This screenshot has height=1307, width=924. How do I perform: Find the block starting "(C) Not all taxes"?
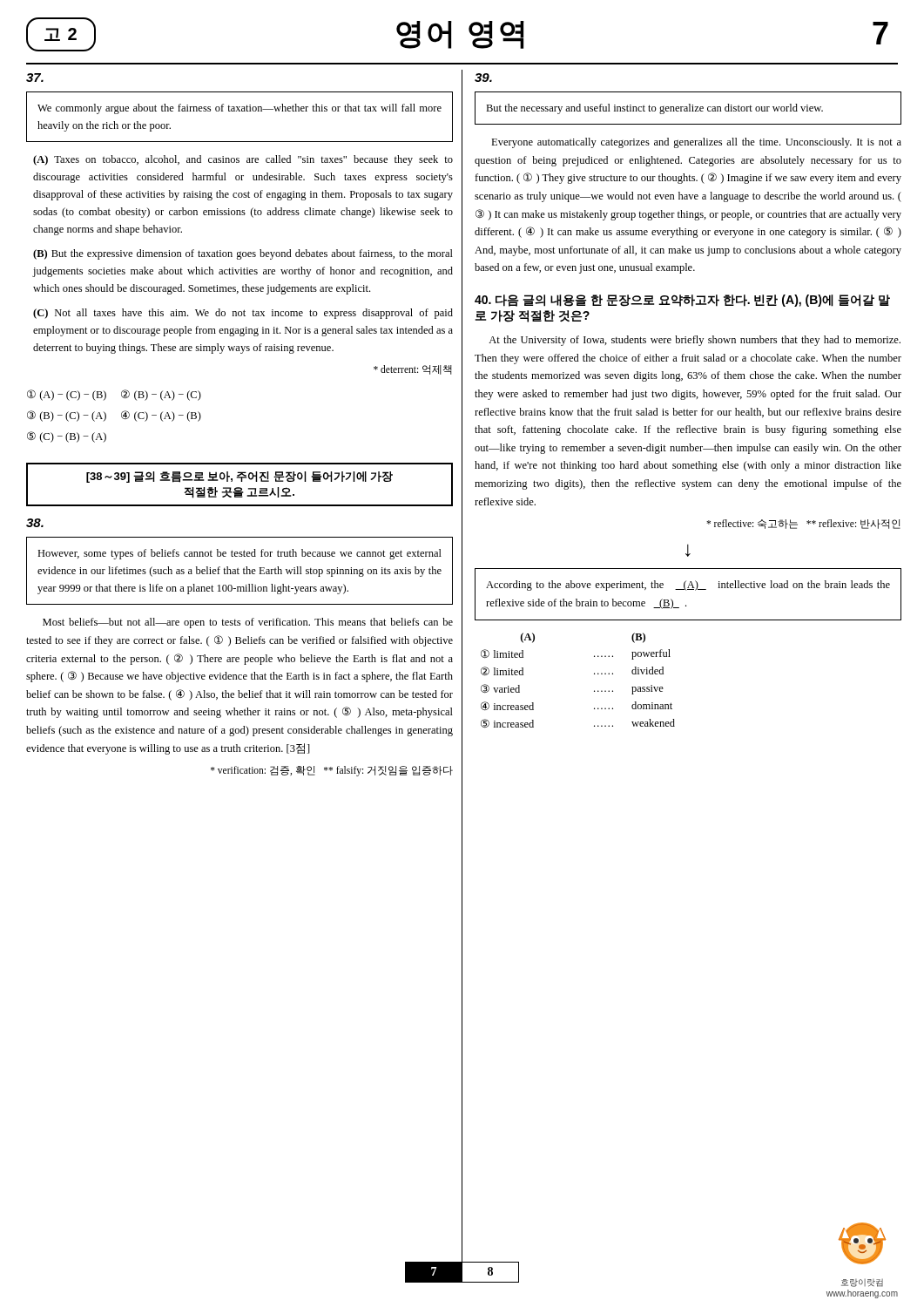click(x=243, y=330)
